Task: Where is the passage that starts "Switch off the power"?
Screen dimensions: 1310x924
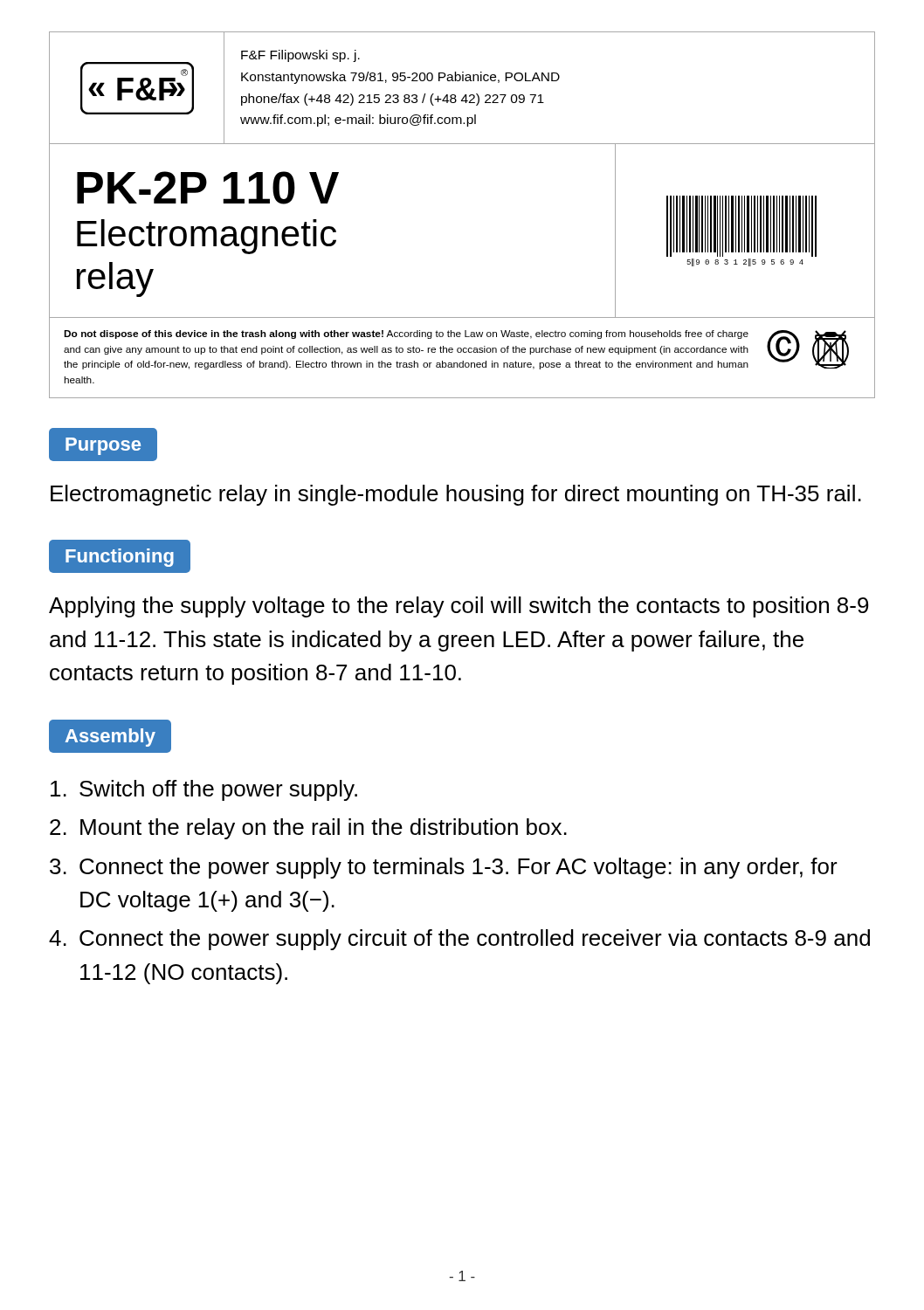Action: (x=204, y=790)
